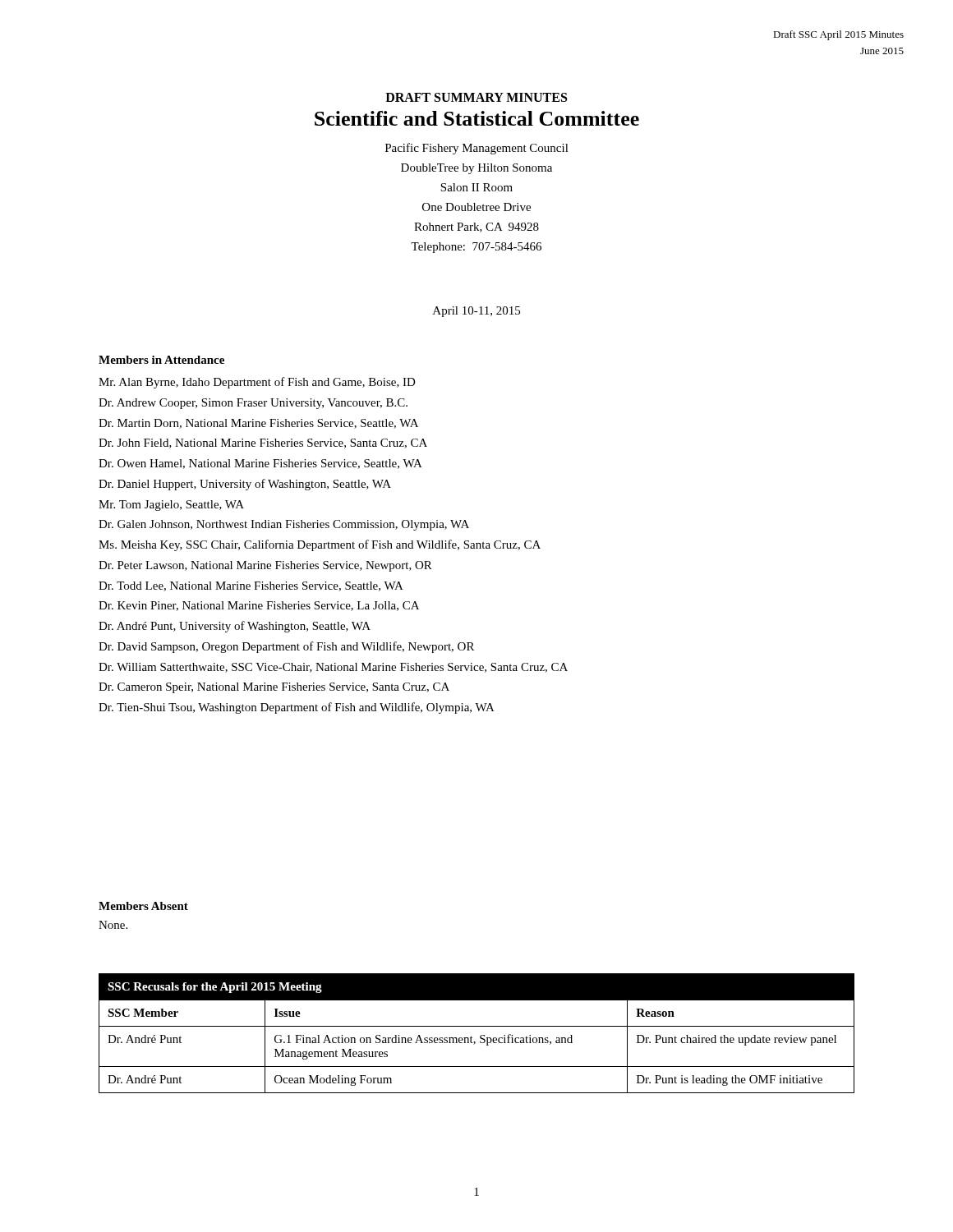
Task: Click on the list item that says "Mr. Alan Byrne, Idaho Department of Fish and"
Action: (x=257, y=382)
